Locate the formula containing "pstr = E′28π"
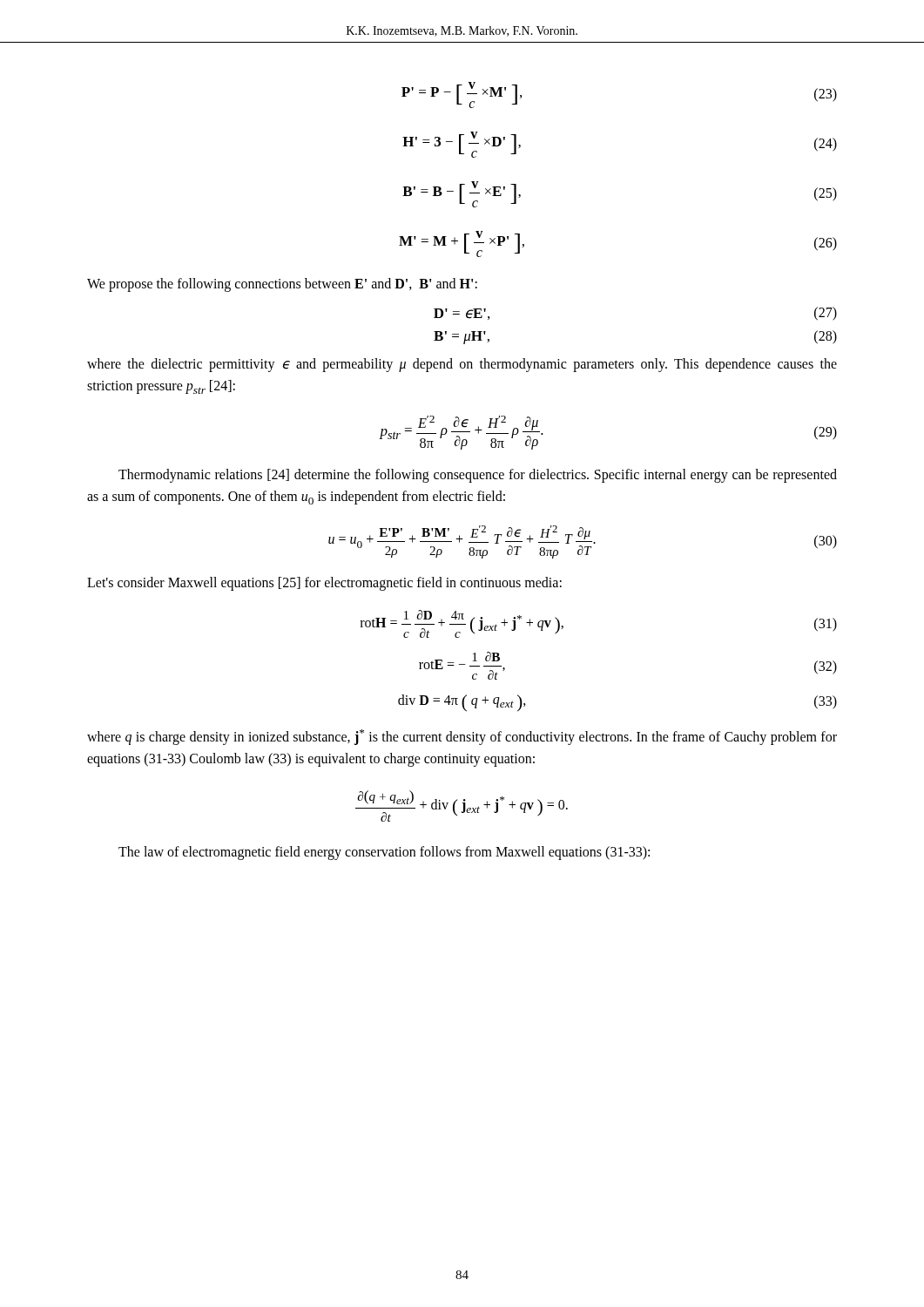The height and width of the screenshot is (1307, 924). tap(462, 432)
